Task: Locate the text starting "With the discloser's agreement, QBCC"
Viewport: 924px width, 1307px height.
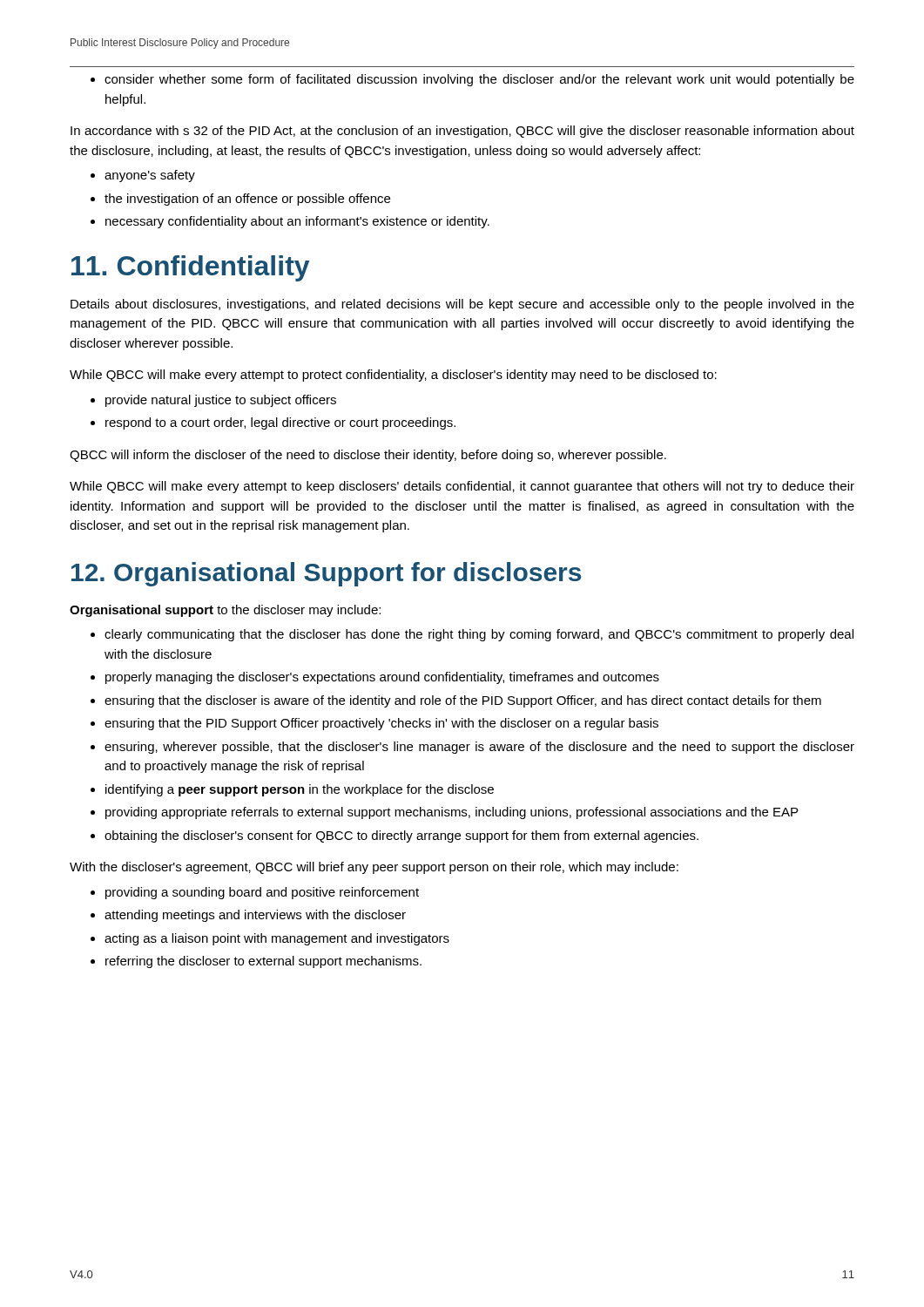Action: [x=374, y=867]
